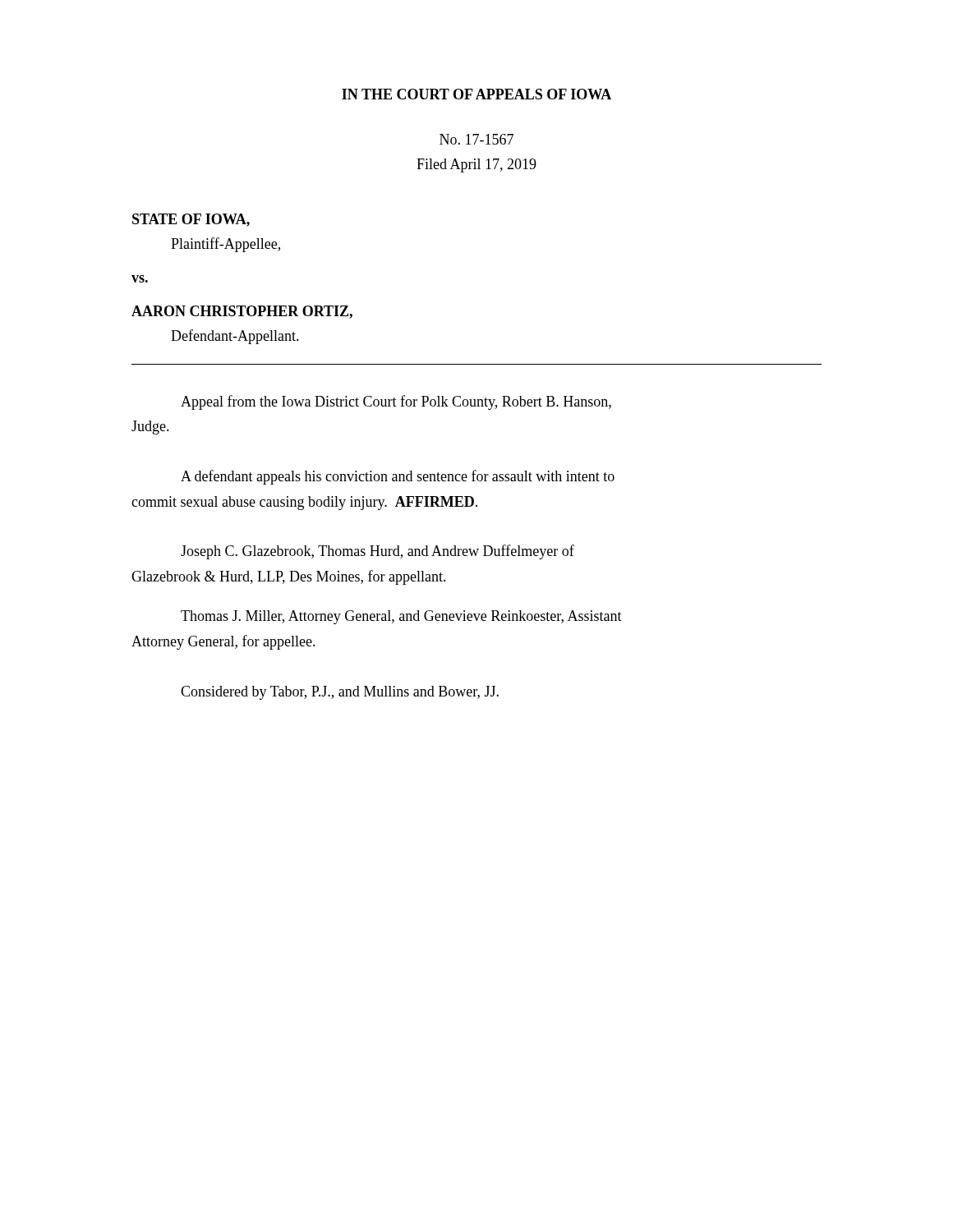Click on the text block starting "Appeal from the Iowa District"
The width and height of the screenshot is (953, 1232).
tap(372, 412)
